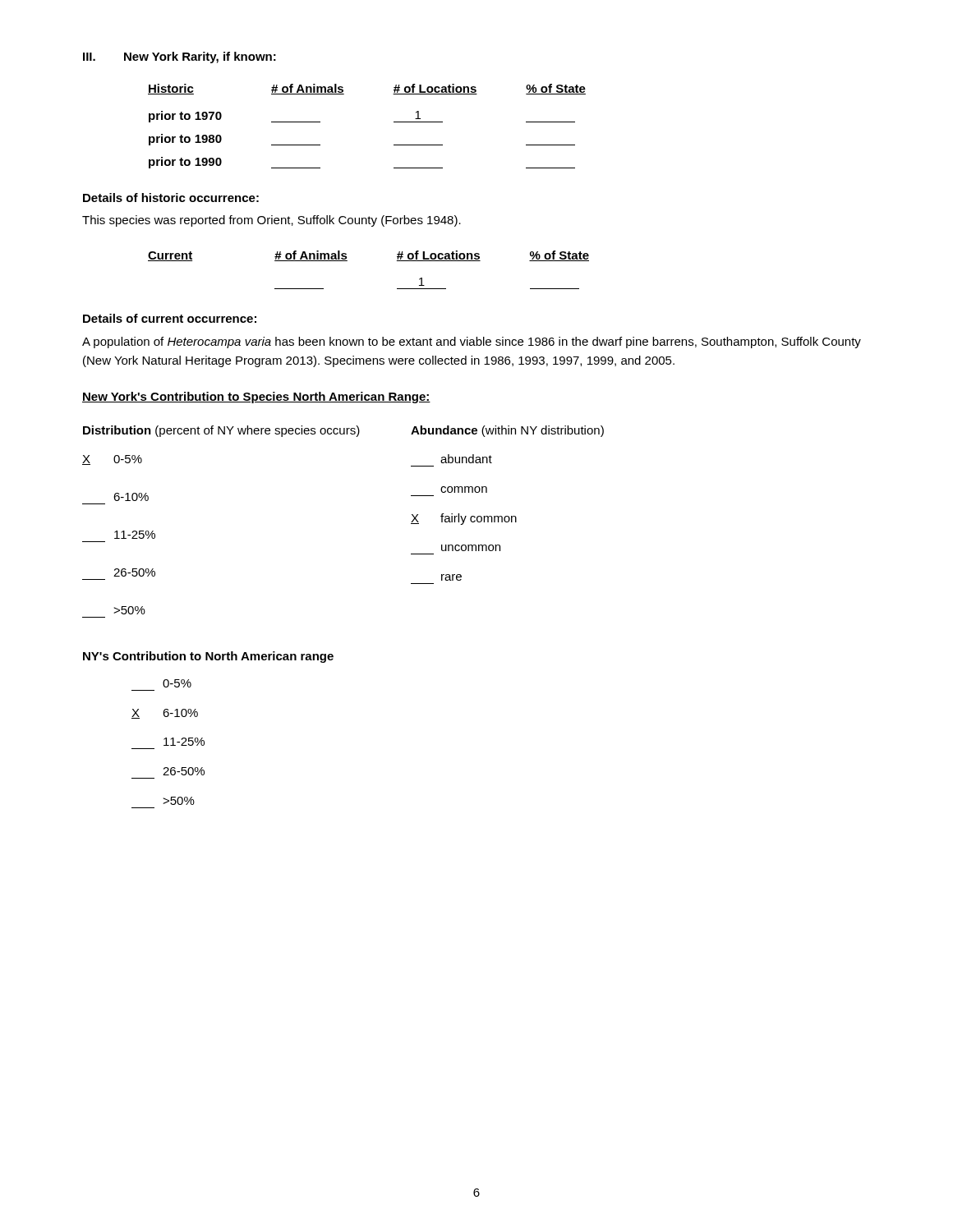Locate the table with the text "prior to 1990"

509,127
